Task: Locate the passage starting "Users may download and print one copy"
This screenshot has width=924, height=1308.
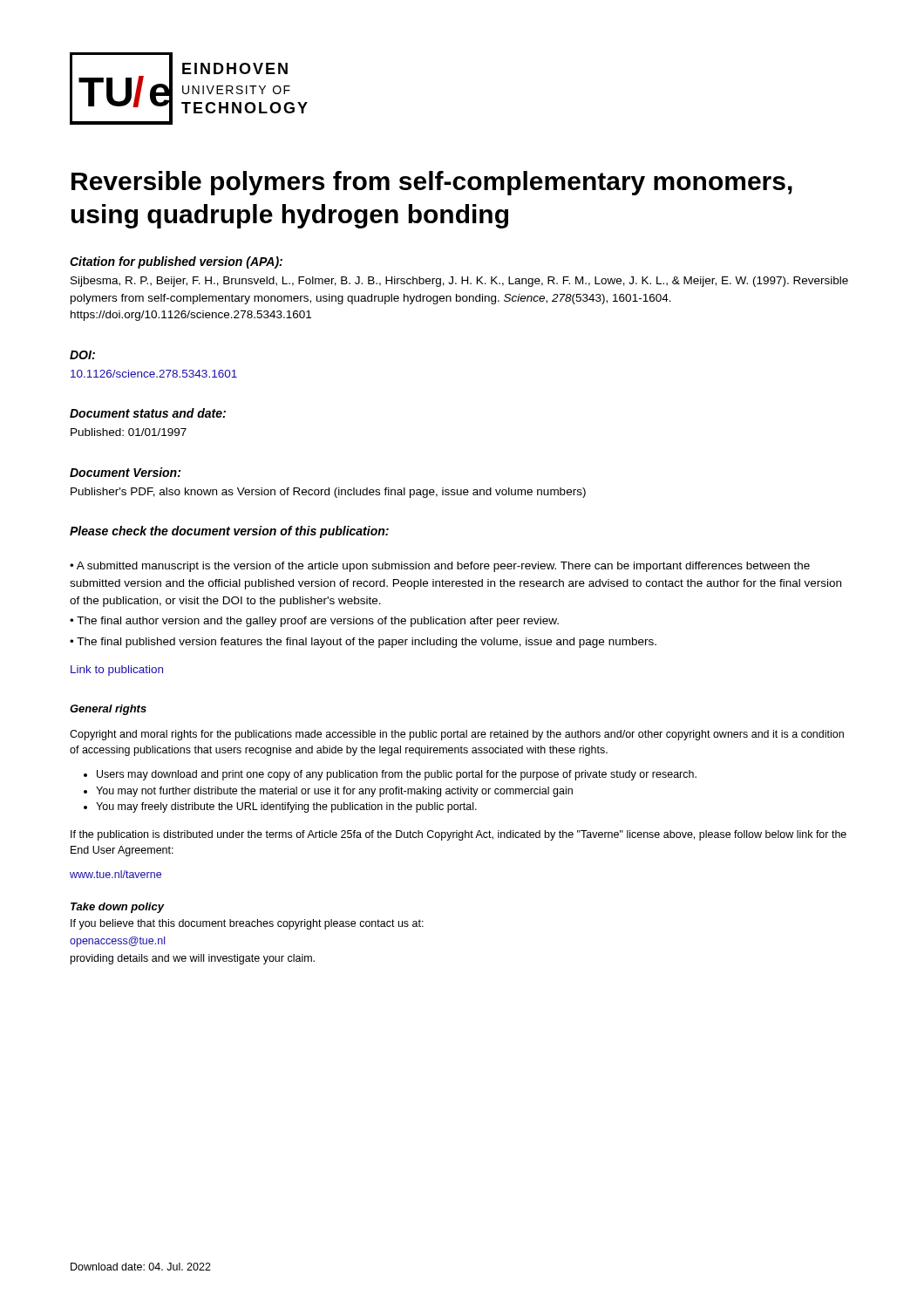Action: tap(475, 775)
